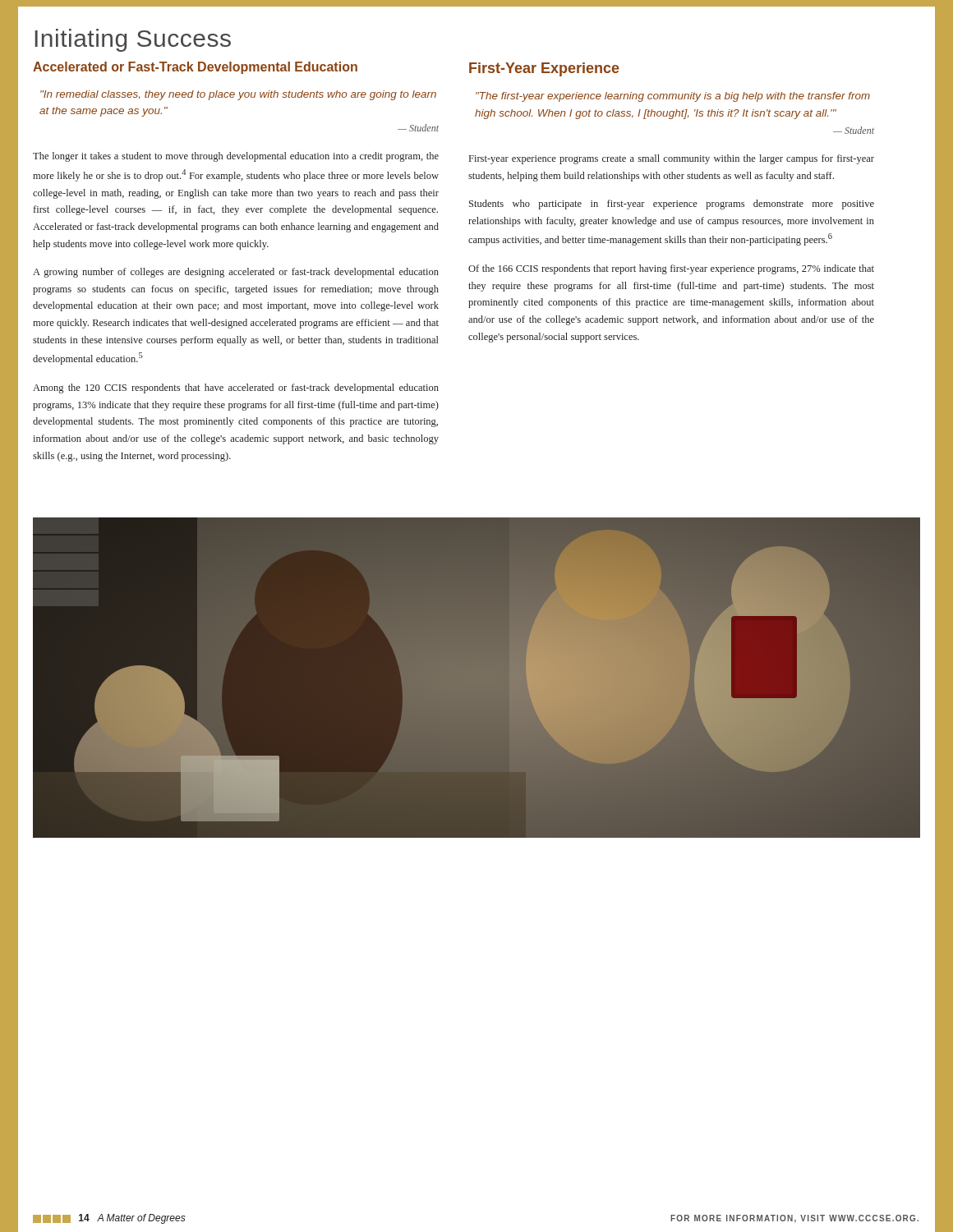
Task: Locate the text "Accelerated or Fast-Track Developmental Education"
Action: (x=236, y=68)
